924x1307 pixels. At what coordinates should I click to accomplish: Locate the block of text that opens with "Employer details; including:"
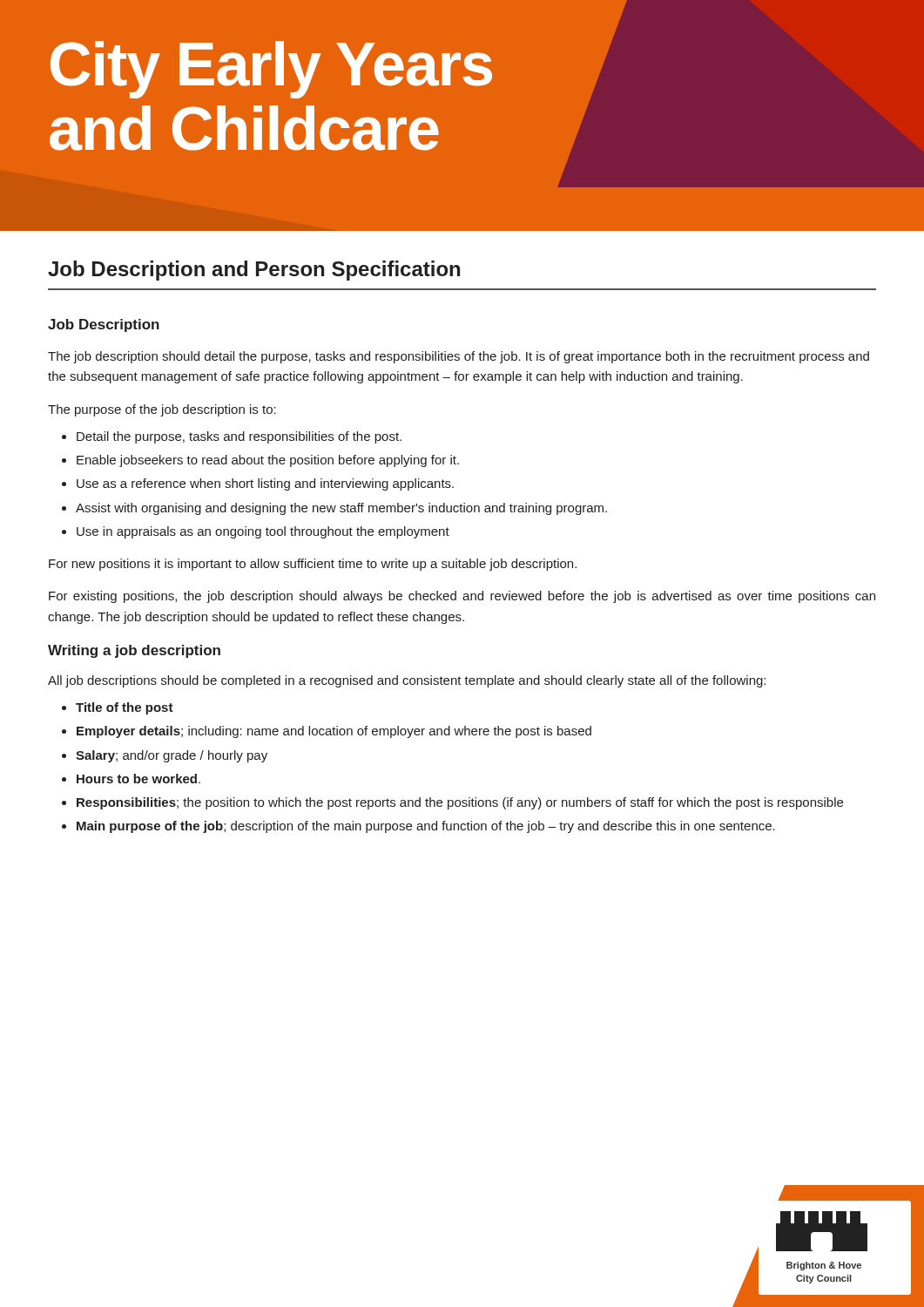click(x=334, y=731)
